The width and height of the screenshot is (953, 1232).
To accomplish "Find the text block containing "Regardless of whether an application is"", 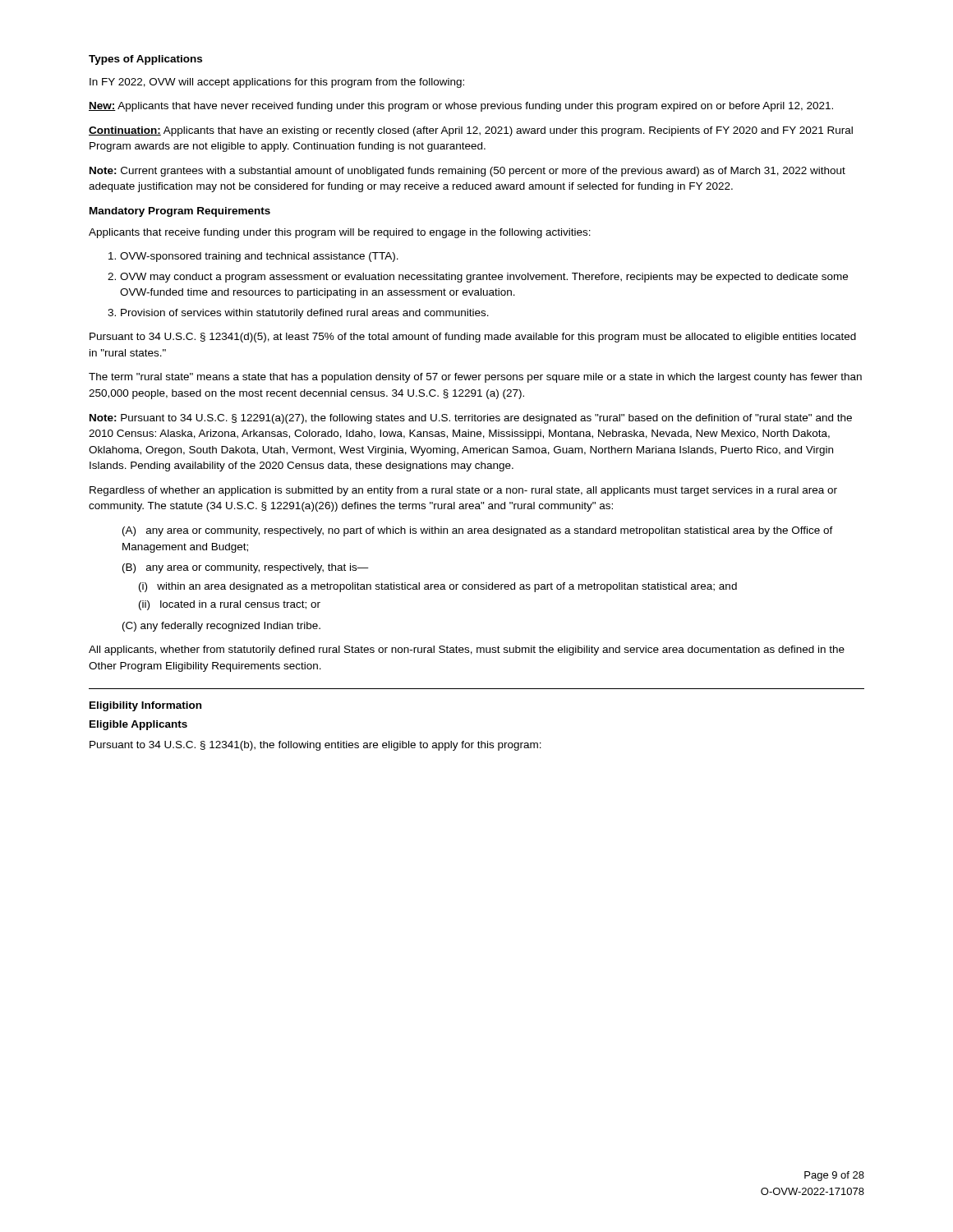I will [x=463, y=498].
